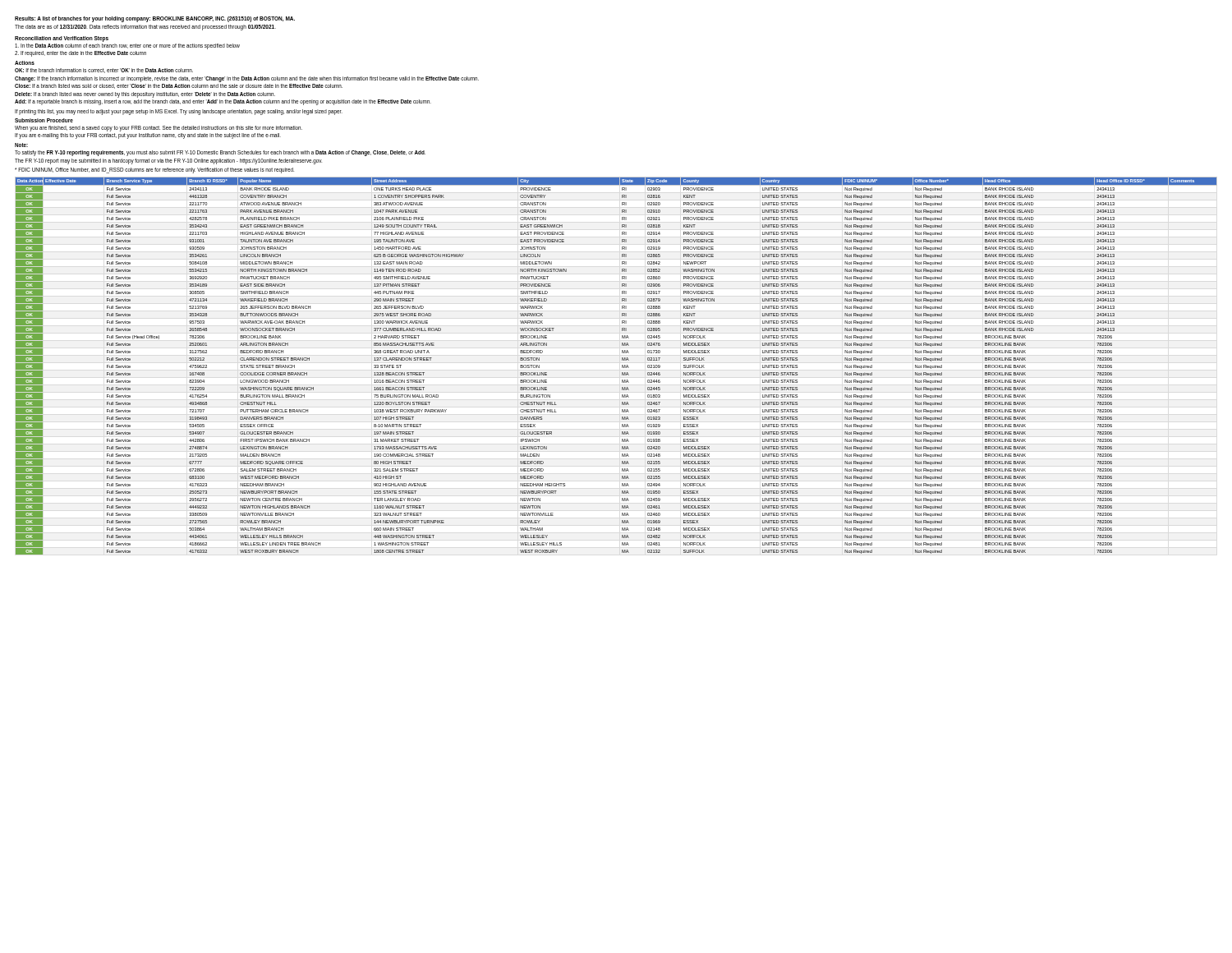The height and width of the screenshot is (953, 1232).
Task: Find the block on this page that starts "If printing this list, you may need to"
Action: tap(179, 111)
